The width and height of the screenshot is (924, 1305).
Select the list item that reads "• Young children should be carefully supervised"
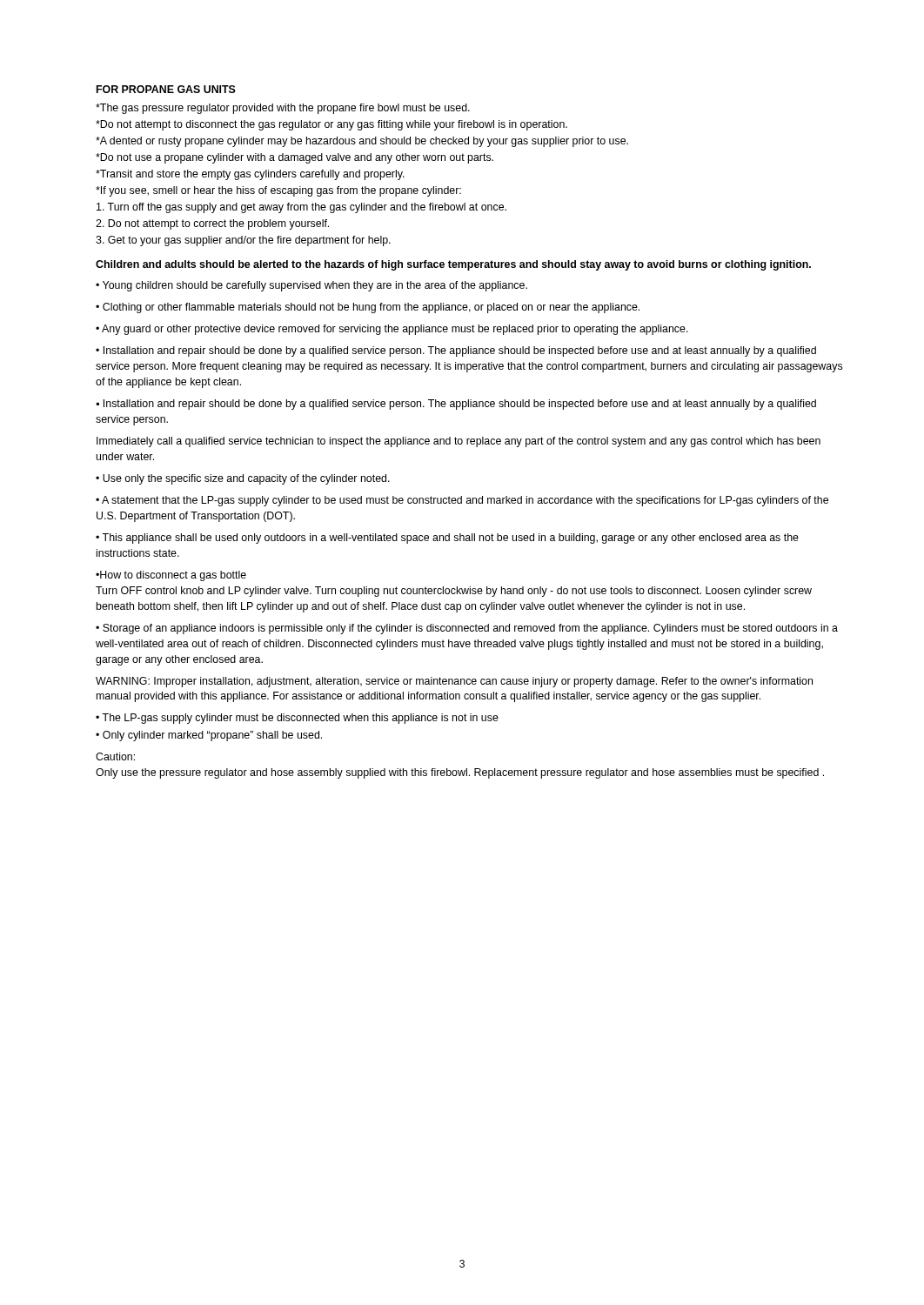pyautogui.click(x=312, y=285)
